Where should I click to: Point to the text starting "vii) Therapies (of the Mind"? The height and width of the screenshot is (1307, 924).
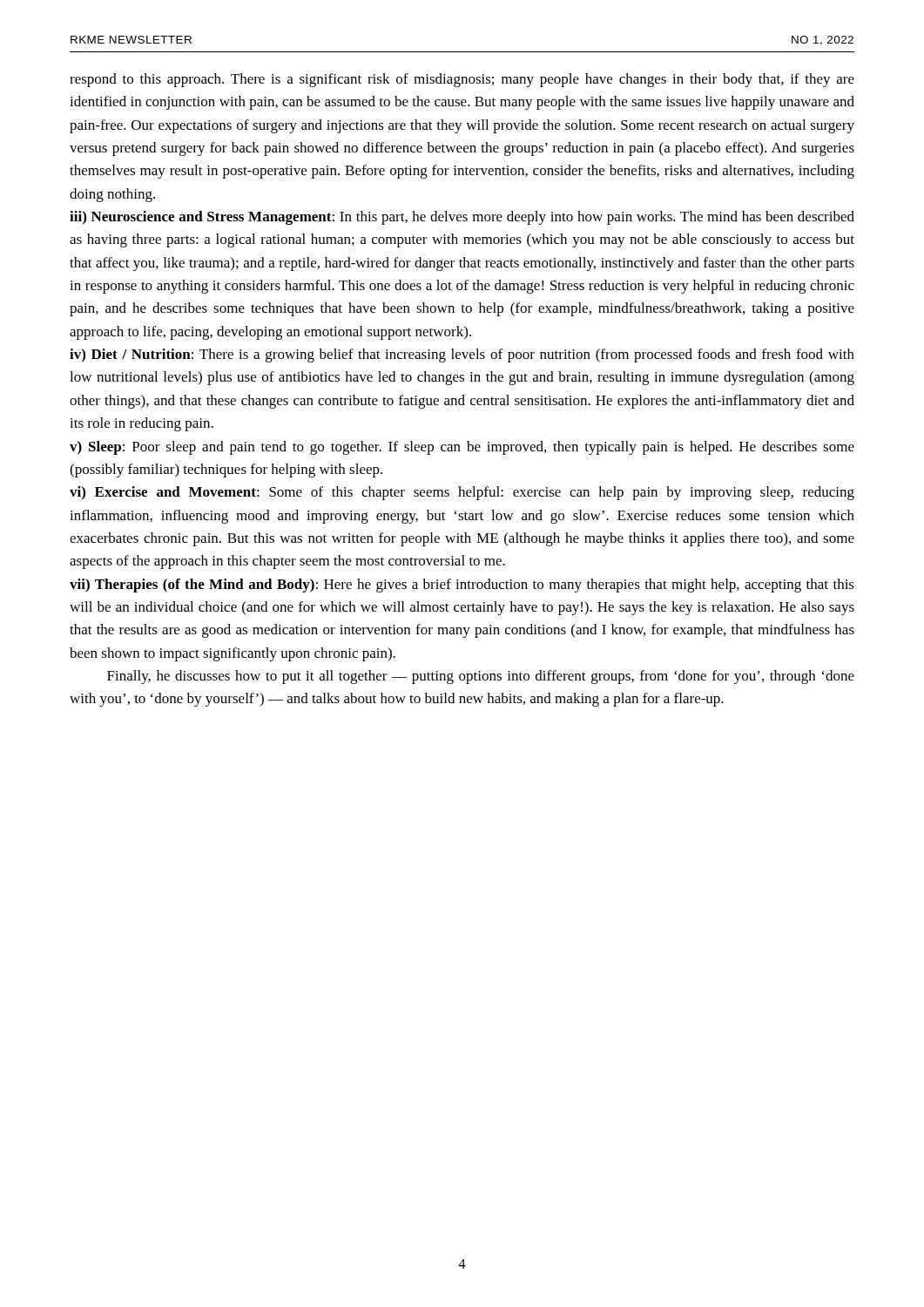tap(462, 619)
